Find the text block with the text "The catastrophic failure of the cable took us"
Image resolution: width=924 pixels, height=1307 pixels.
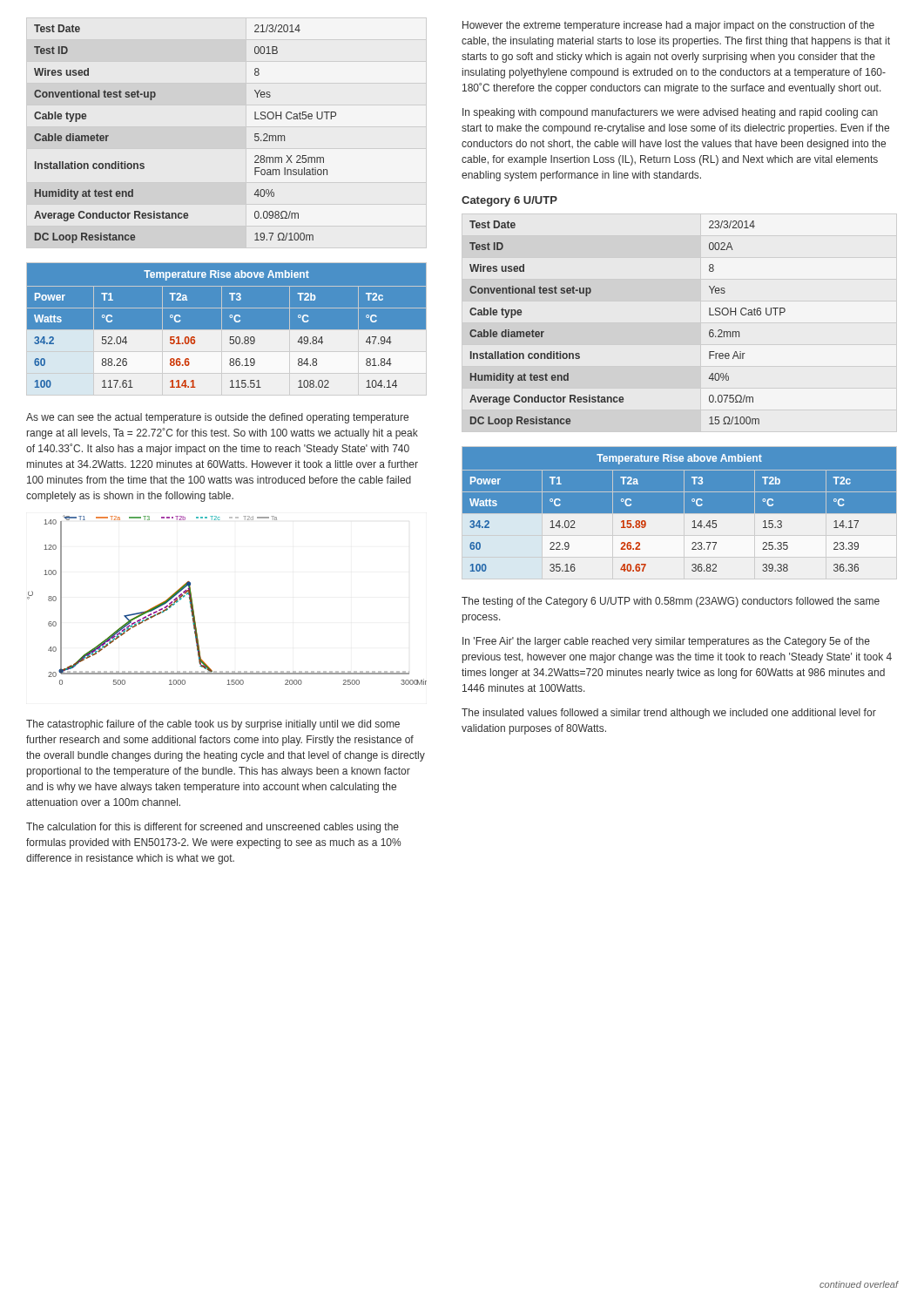225,763
